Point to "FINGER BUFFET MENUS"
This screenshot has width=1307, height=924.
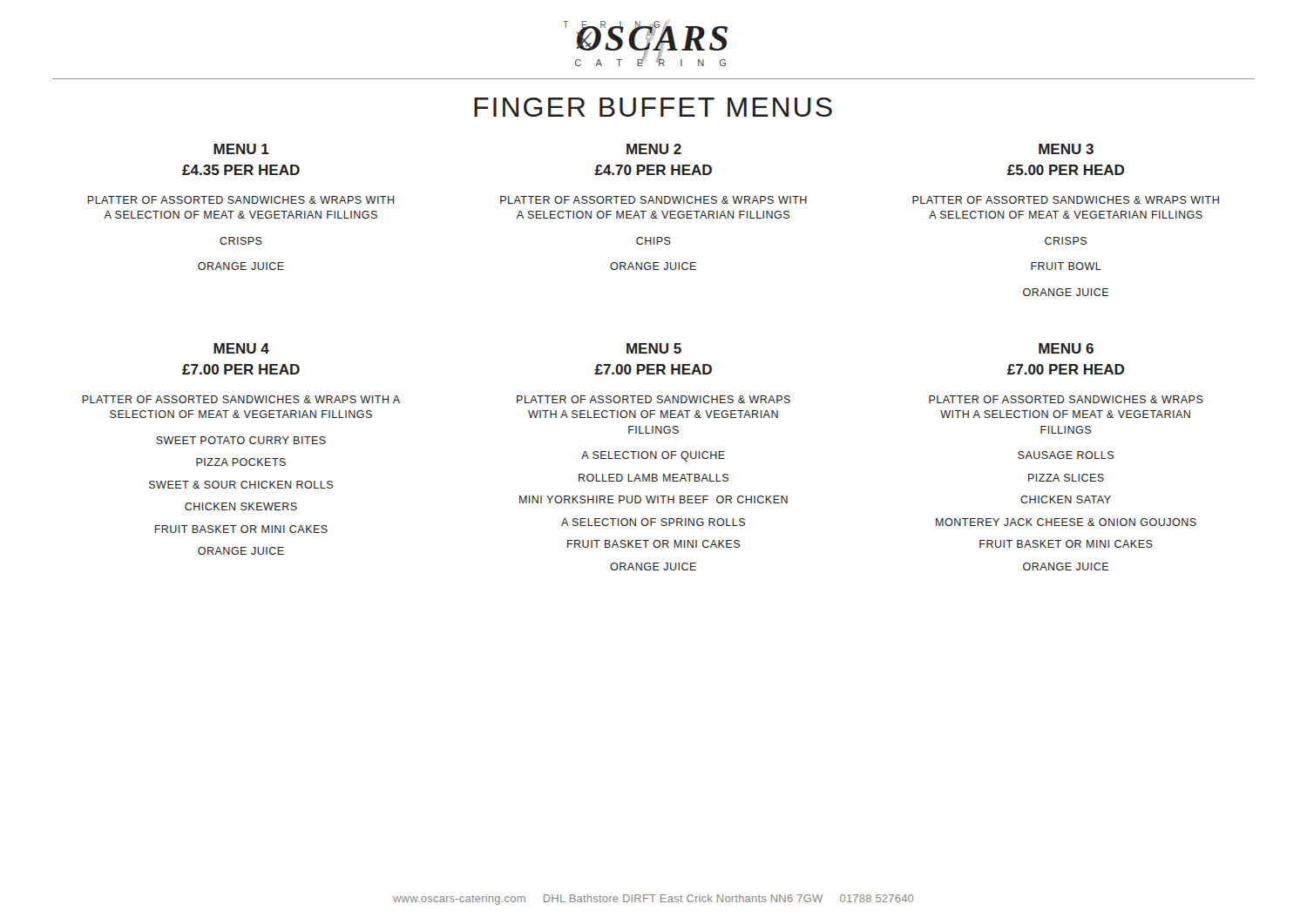coord(654,107)
